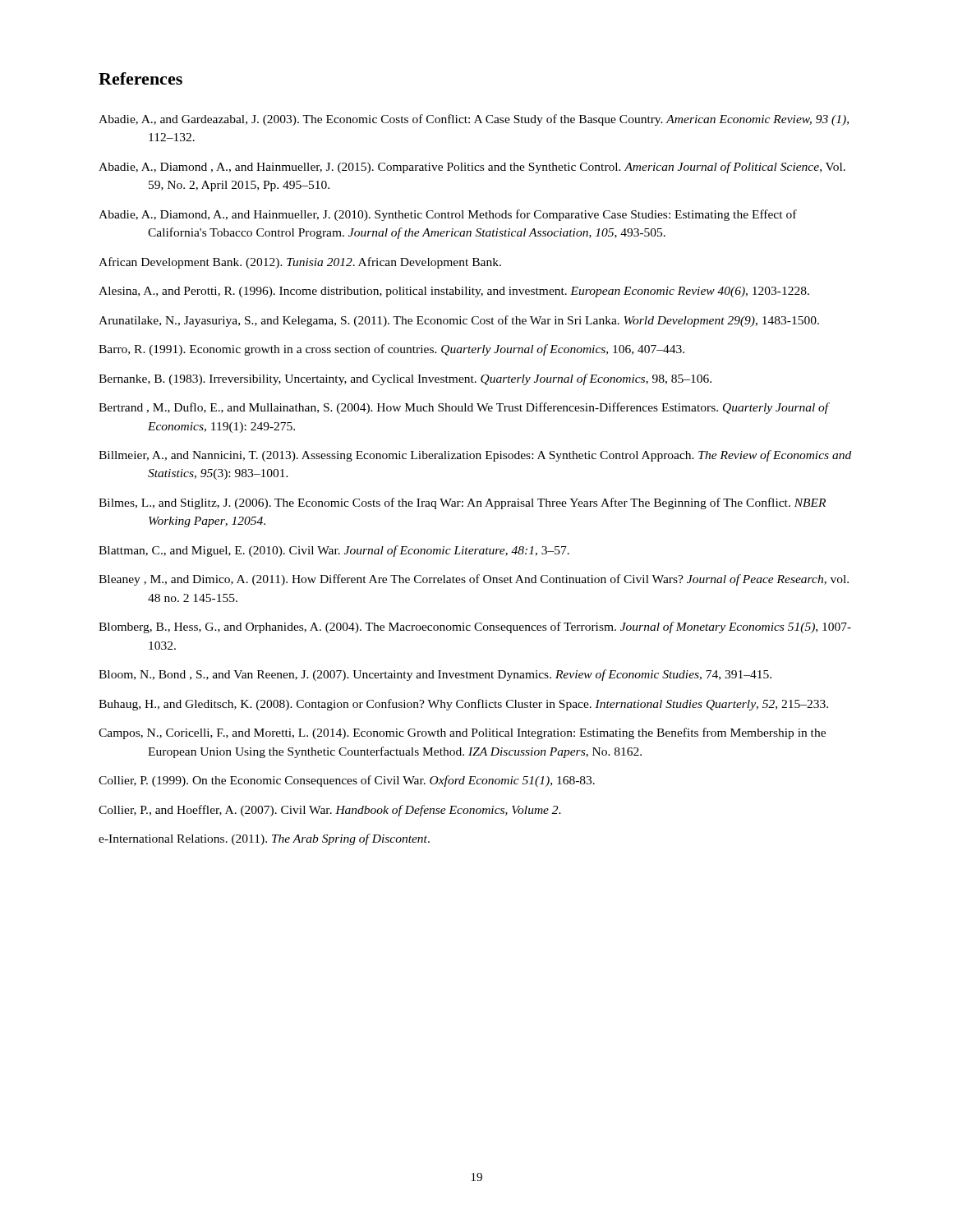Locate the block of text that opens with "African Development Bank. (2012)."
Image resolution: width=953 pixels, height=1232 pixels.
tap(300, 261)
